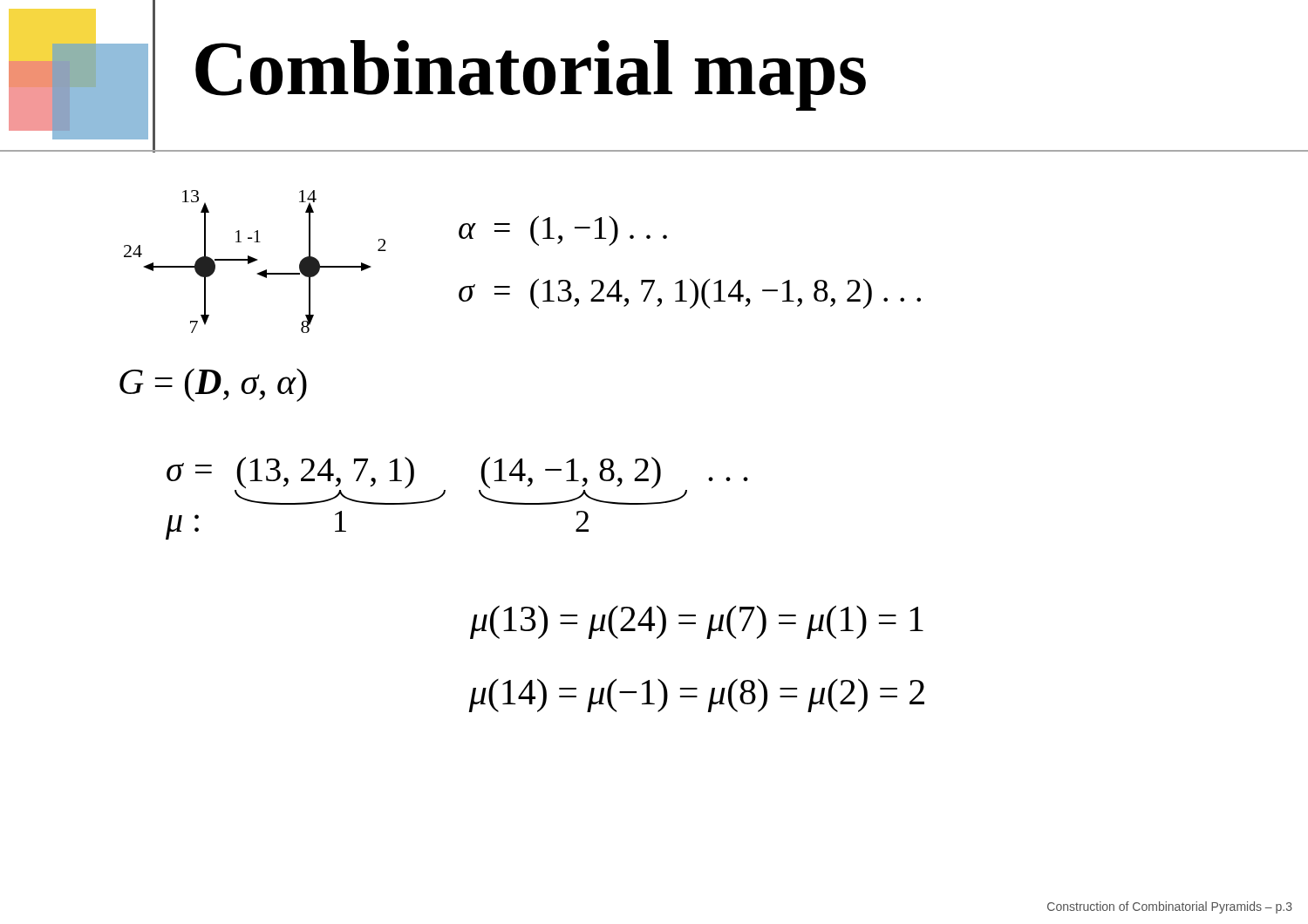Select the formula that says "G = (D, σ, α)"
Image resolution: width=1308 pixels, height=924 pixels.
click(x=213, y=382)
